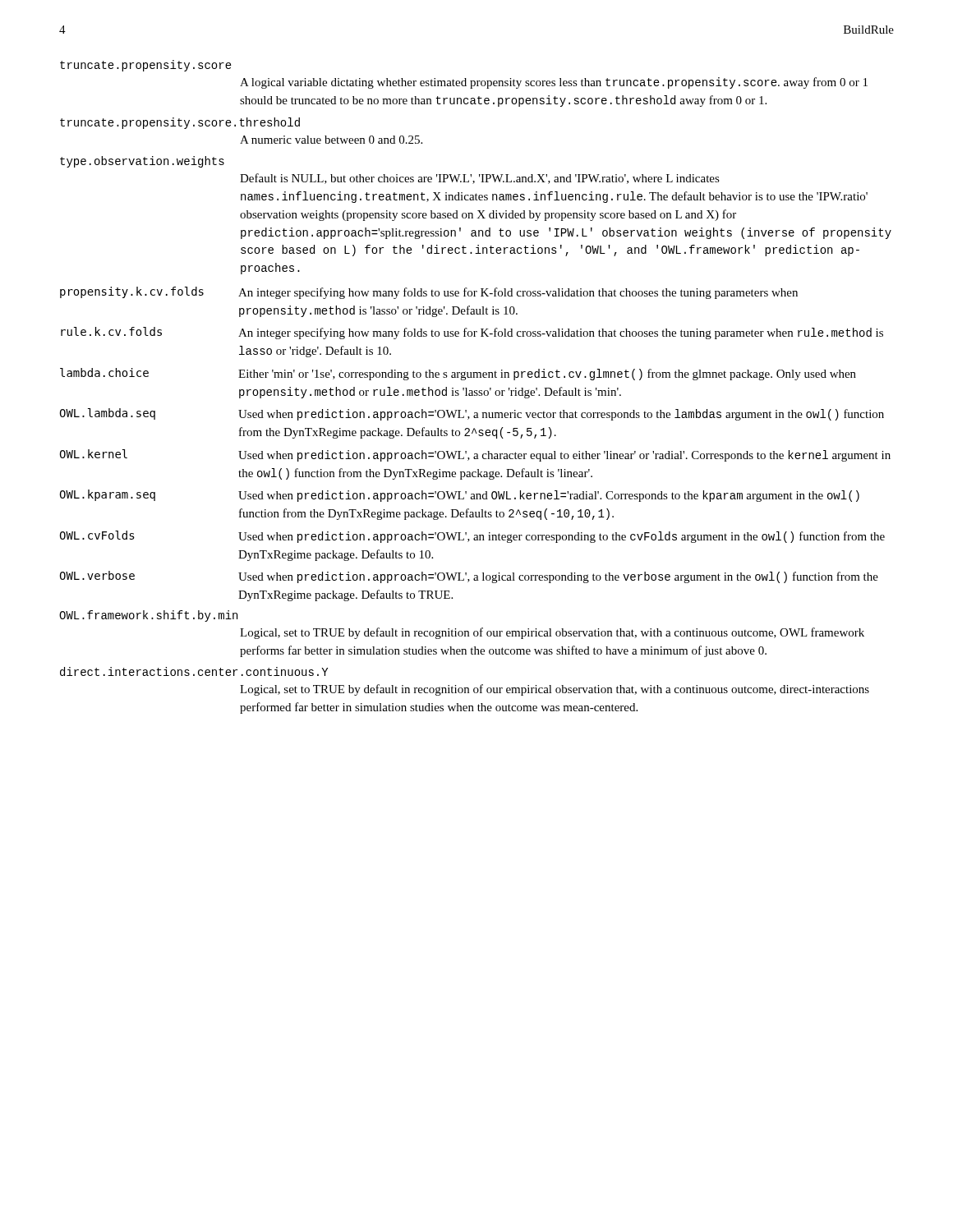Find the text starting "type.observation.weights Default is NULL, but other choices"

coord(476,216)
